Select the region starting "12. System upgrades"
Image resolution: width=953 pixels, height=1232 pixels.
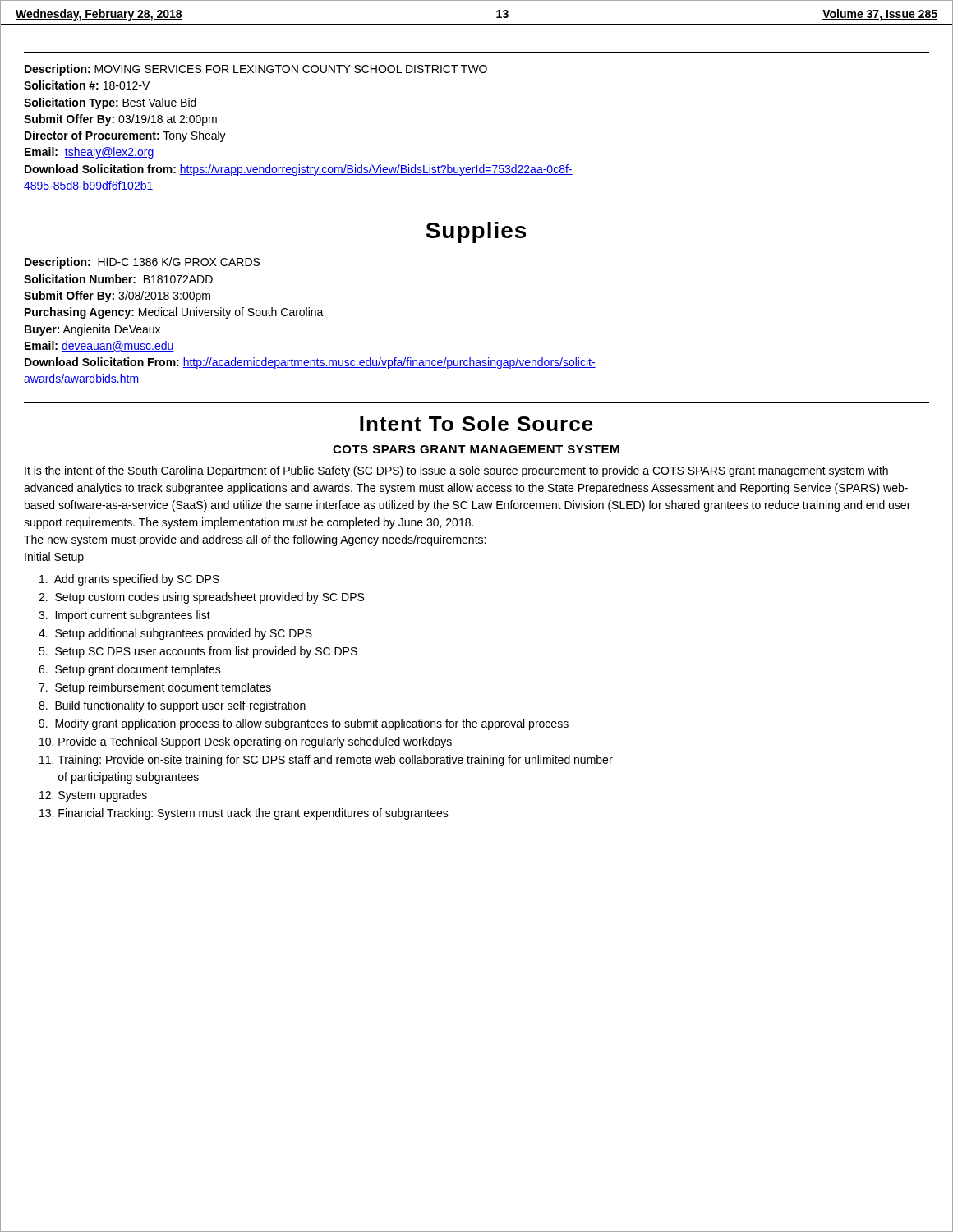click(93, 795)
